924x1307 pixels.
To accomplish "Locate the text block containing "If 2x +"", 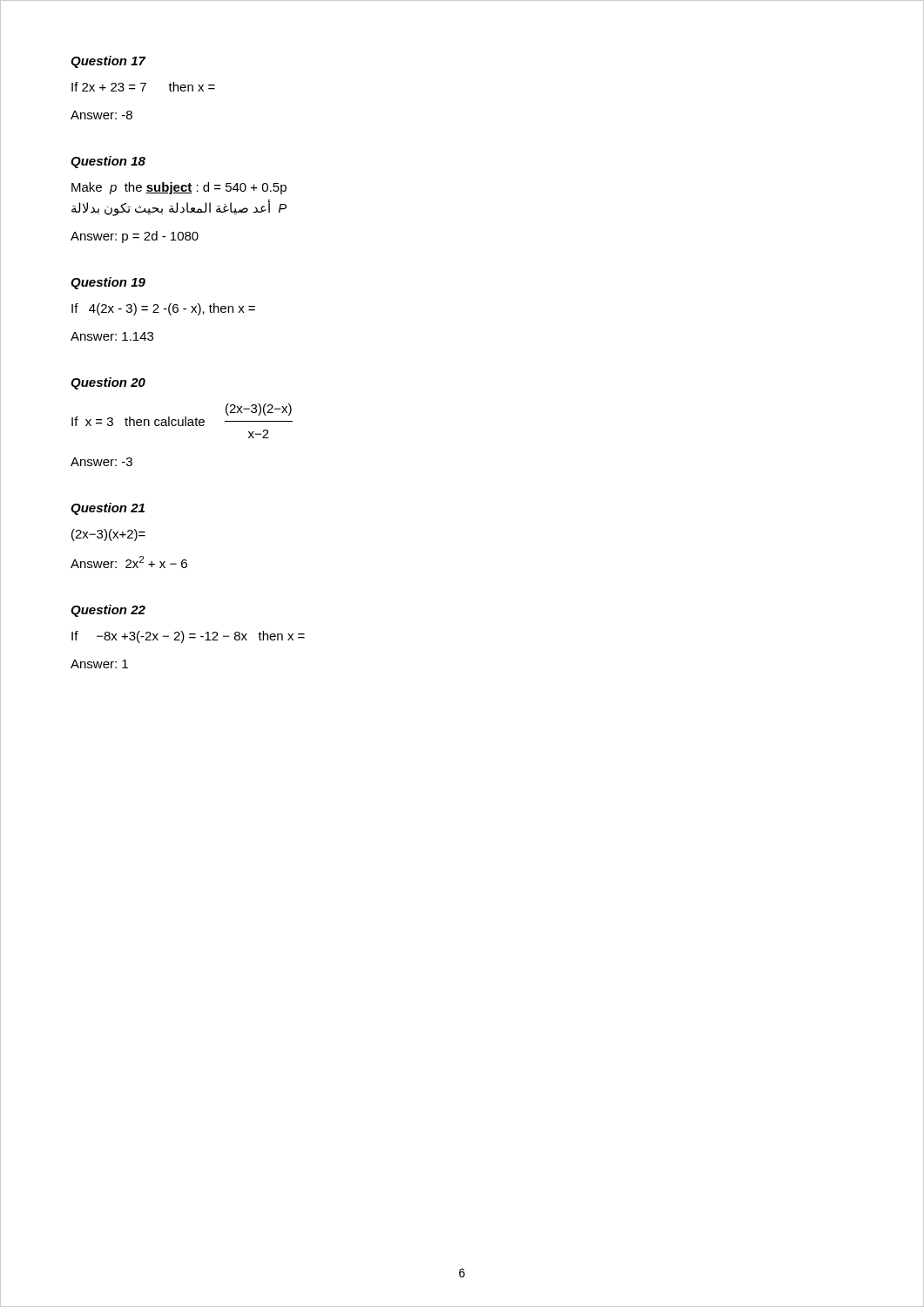I will [x=143, y=87].
